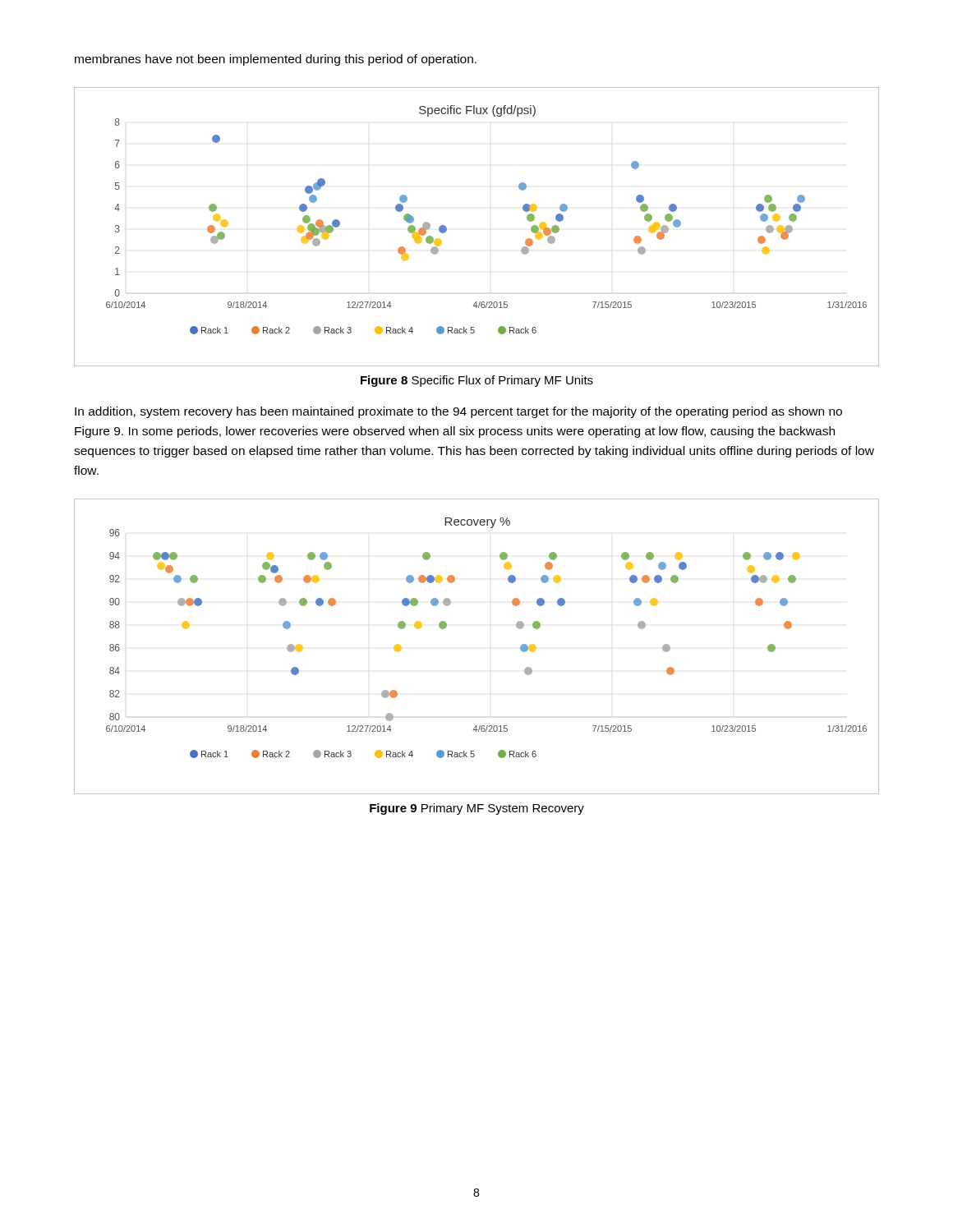The height and width of the screenshot is (1232, 953).
Task: Locate the region starting "In addition, system recovery"
Action: tap(474, 441)
